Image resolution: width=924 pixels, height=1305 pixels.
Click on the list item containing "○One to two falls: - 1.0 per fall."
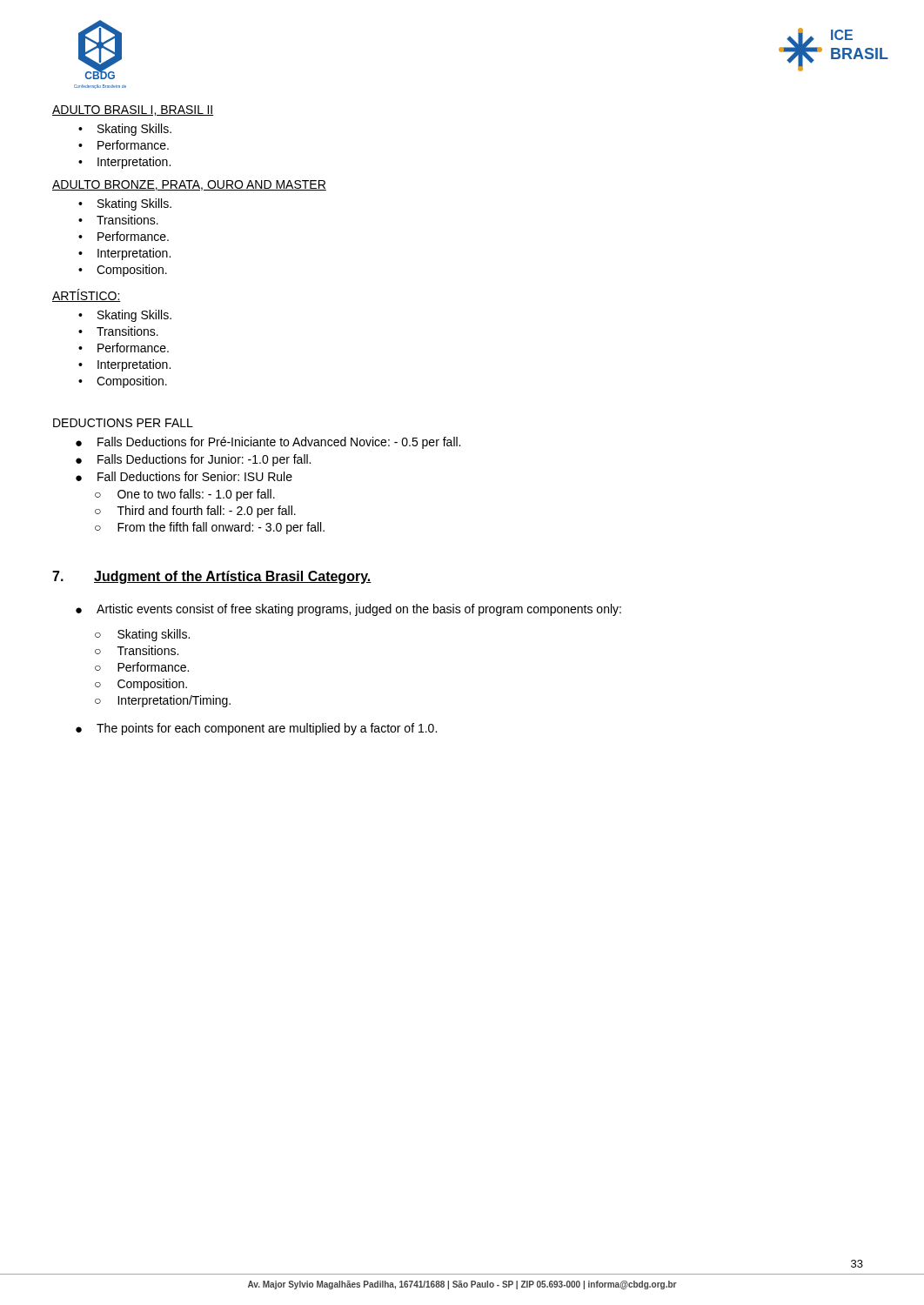[185, 494]
